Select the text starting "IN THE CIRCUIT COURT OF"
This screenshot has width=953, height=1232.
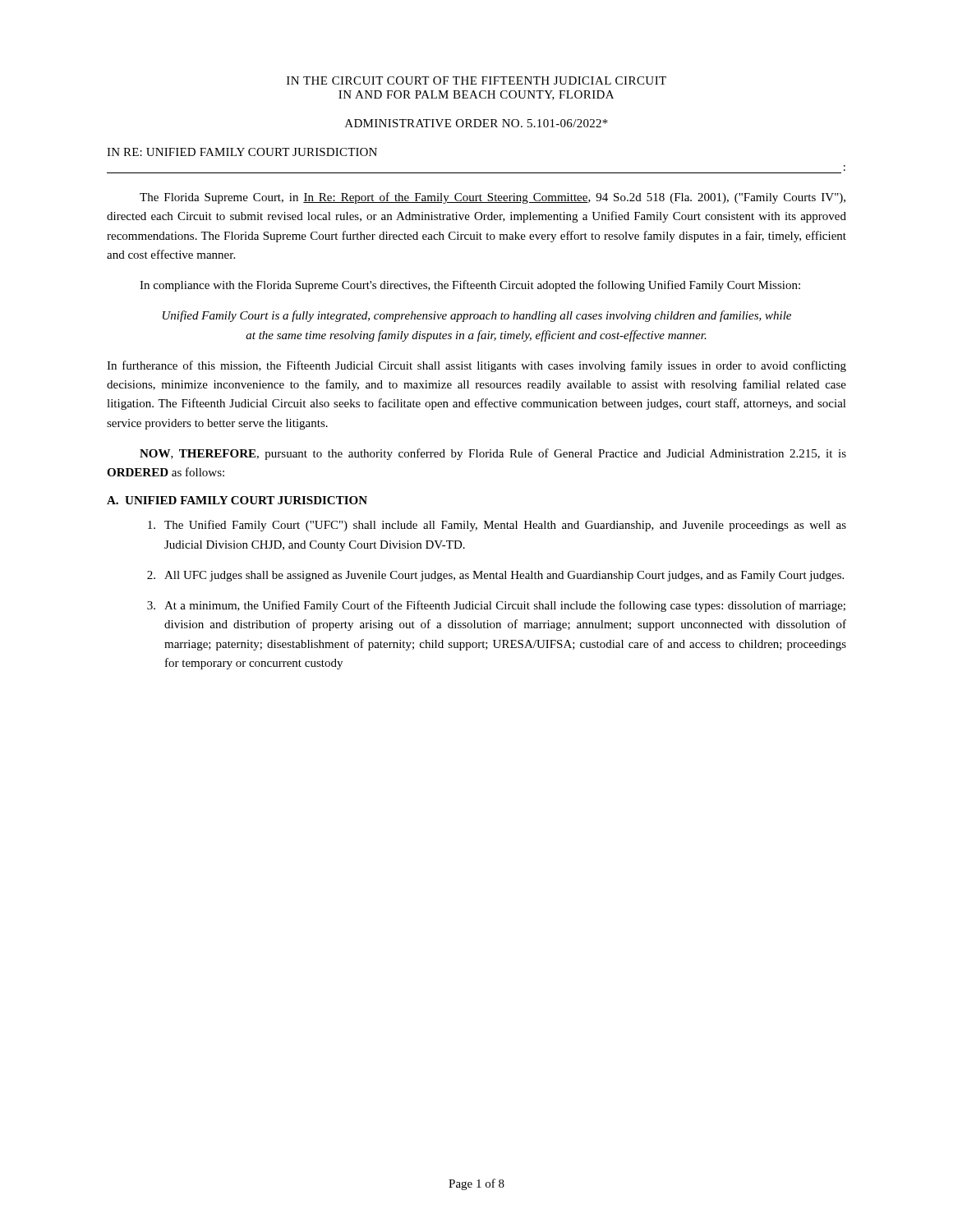476,87
